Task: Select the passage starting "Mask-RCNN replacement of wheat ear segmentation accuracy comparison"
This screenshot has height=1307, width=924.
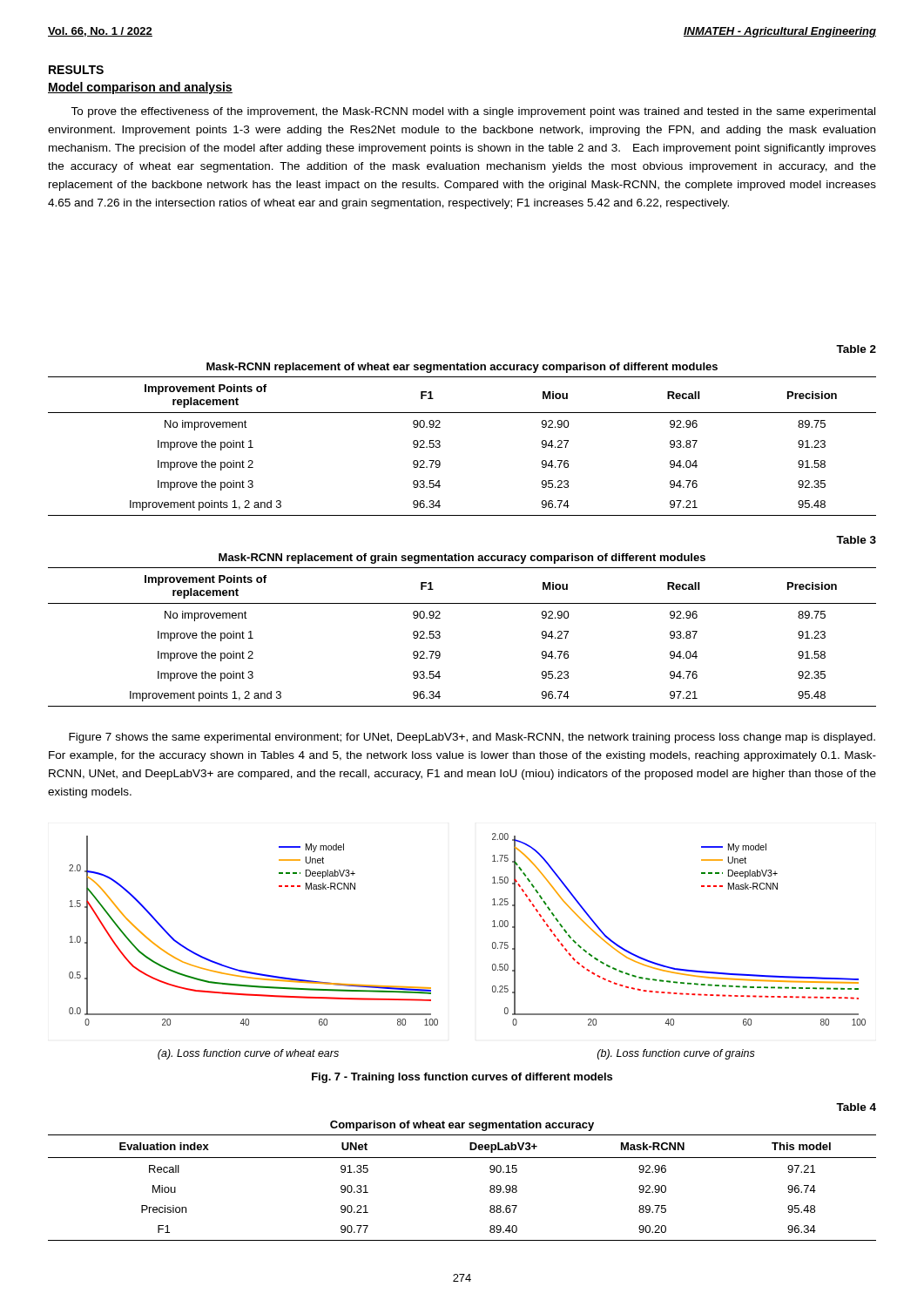Action: click(x=462, y=366)
